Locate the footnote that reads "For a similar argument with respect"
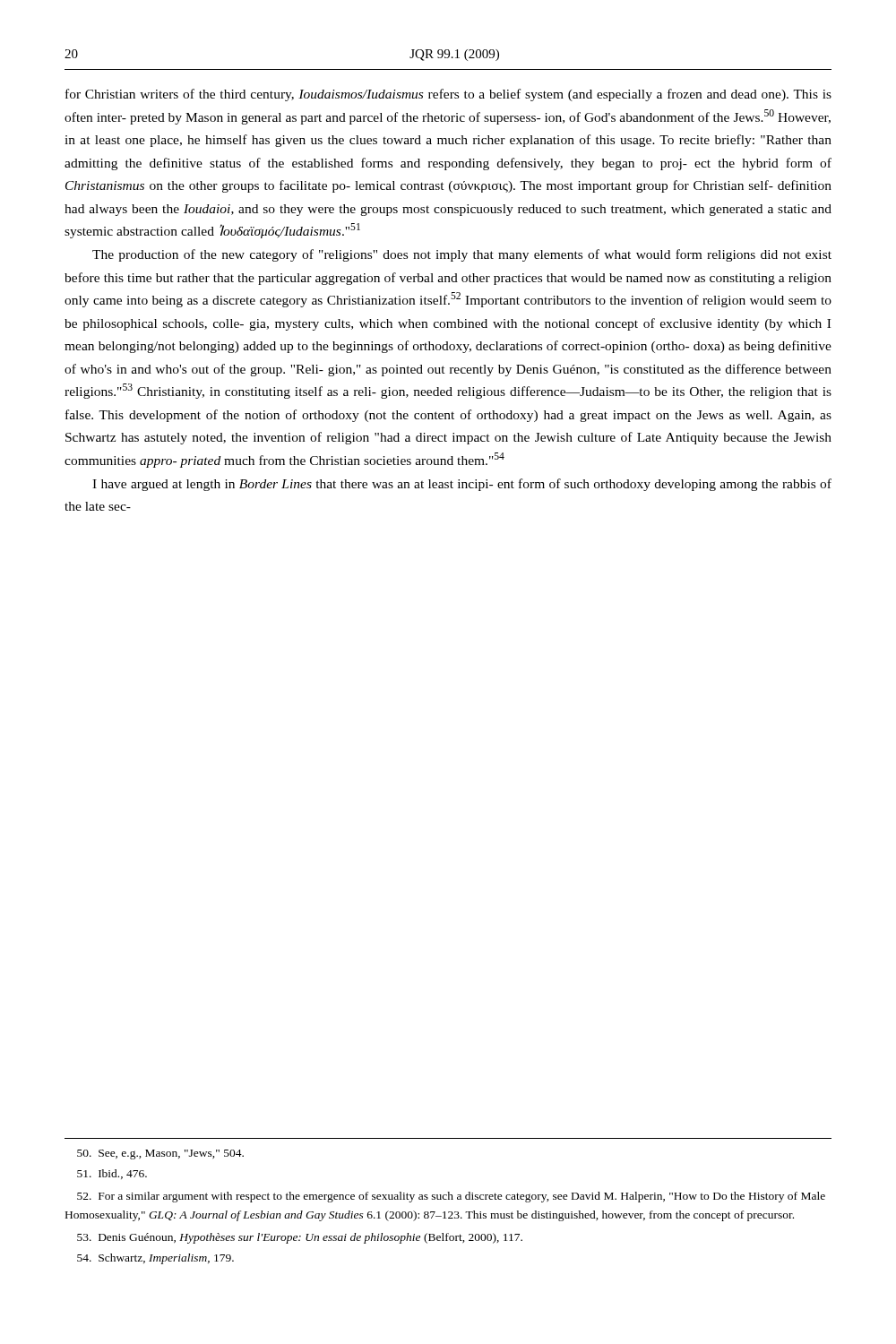 [445, 1205]
